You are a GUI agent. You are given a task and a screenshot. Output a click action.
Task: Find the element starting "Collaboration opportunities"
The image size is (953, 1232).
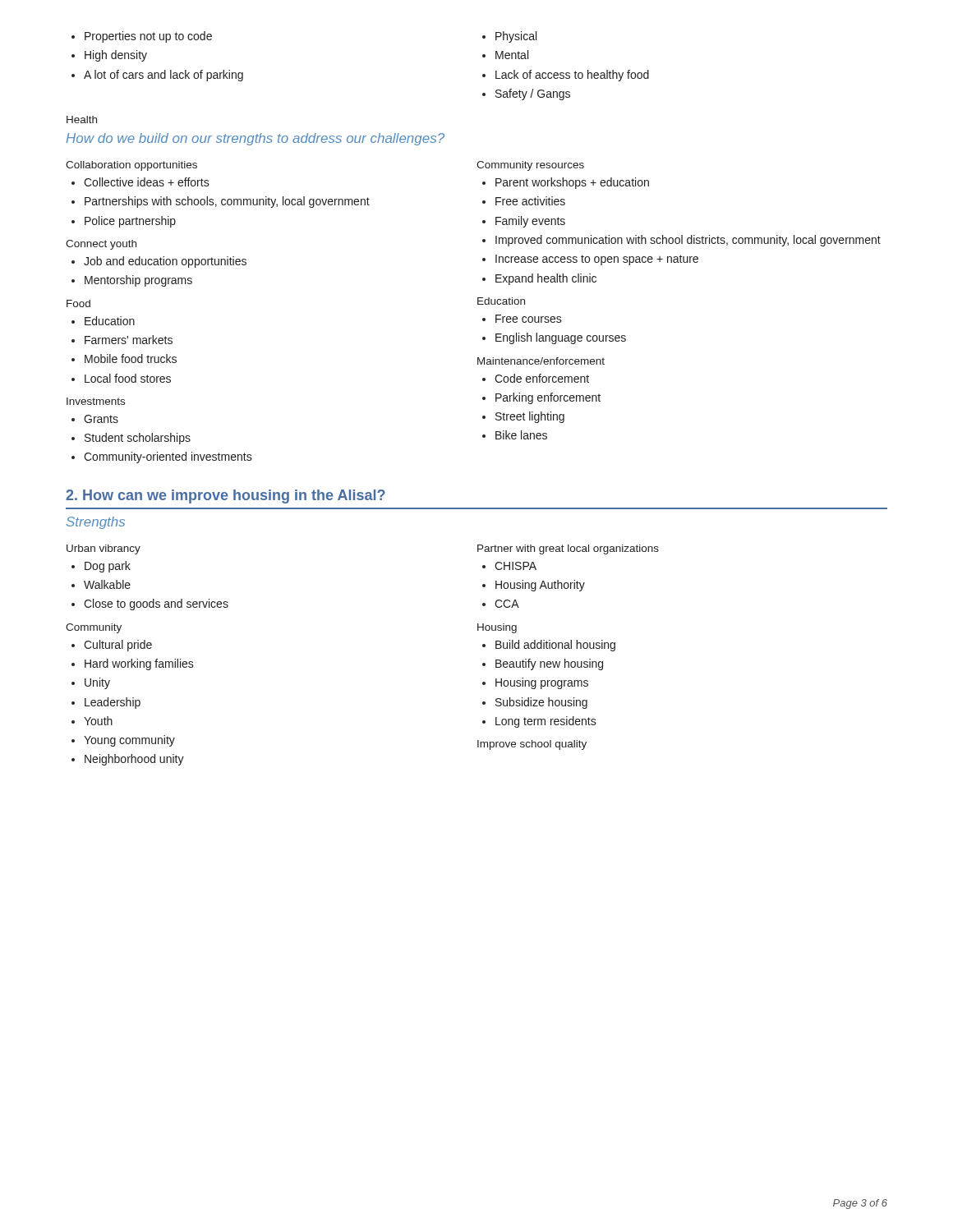[132, 165]
